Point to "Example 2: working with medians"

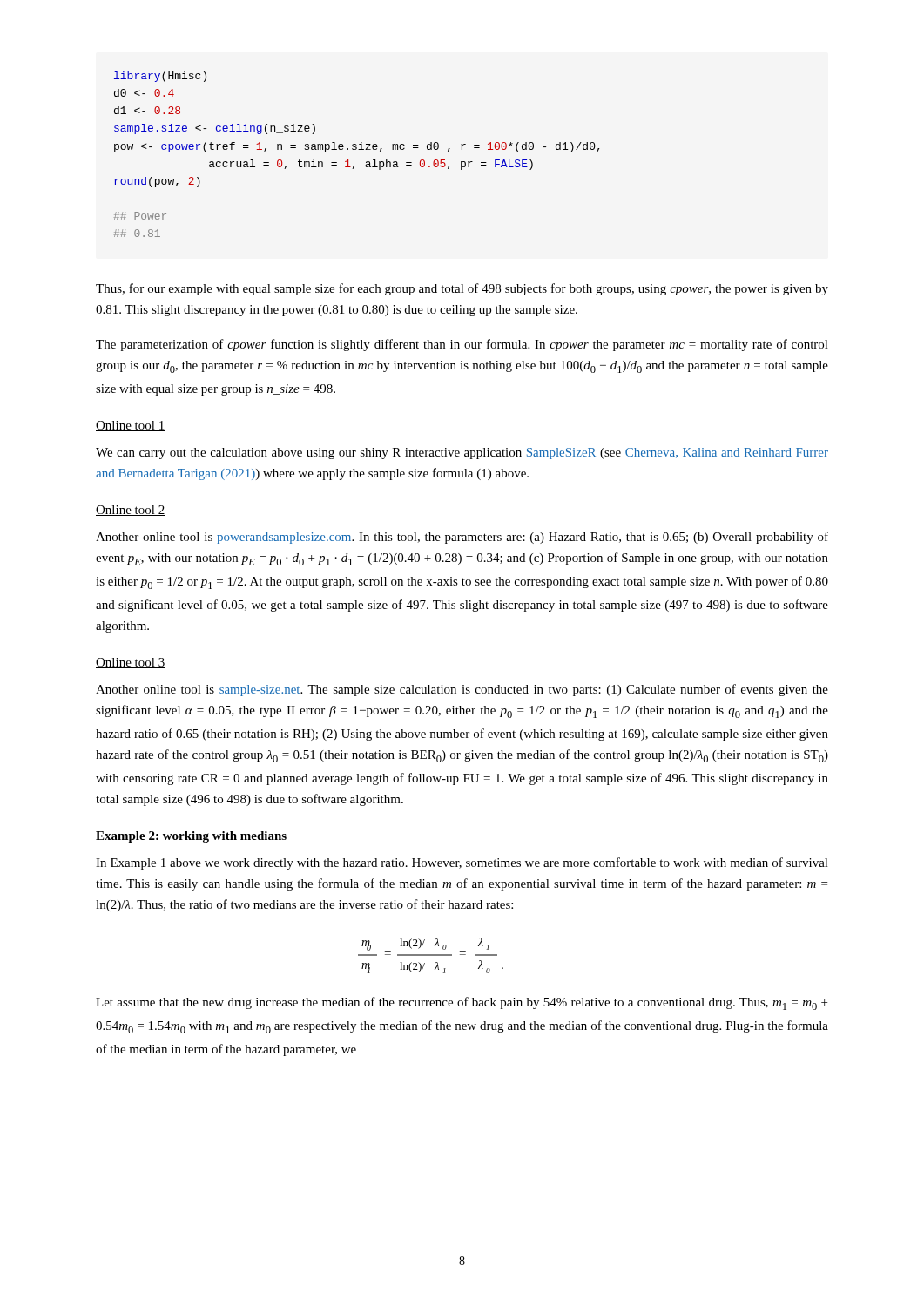(x=191, y=836)
